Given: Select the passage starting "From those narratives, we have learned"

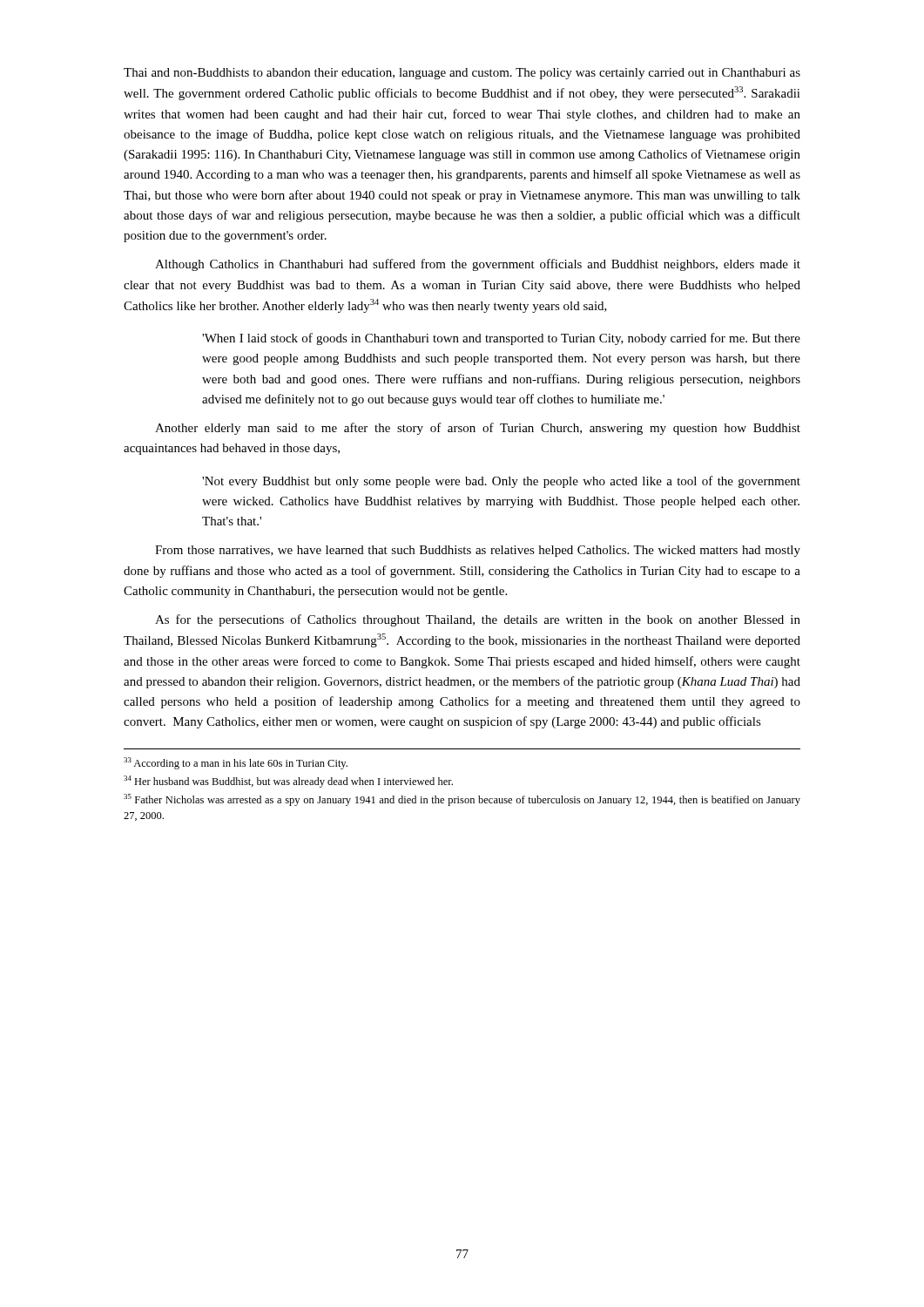Looking at the screenshot, I should point(462,570).
